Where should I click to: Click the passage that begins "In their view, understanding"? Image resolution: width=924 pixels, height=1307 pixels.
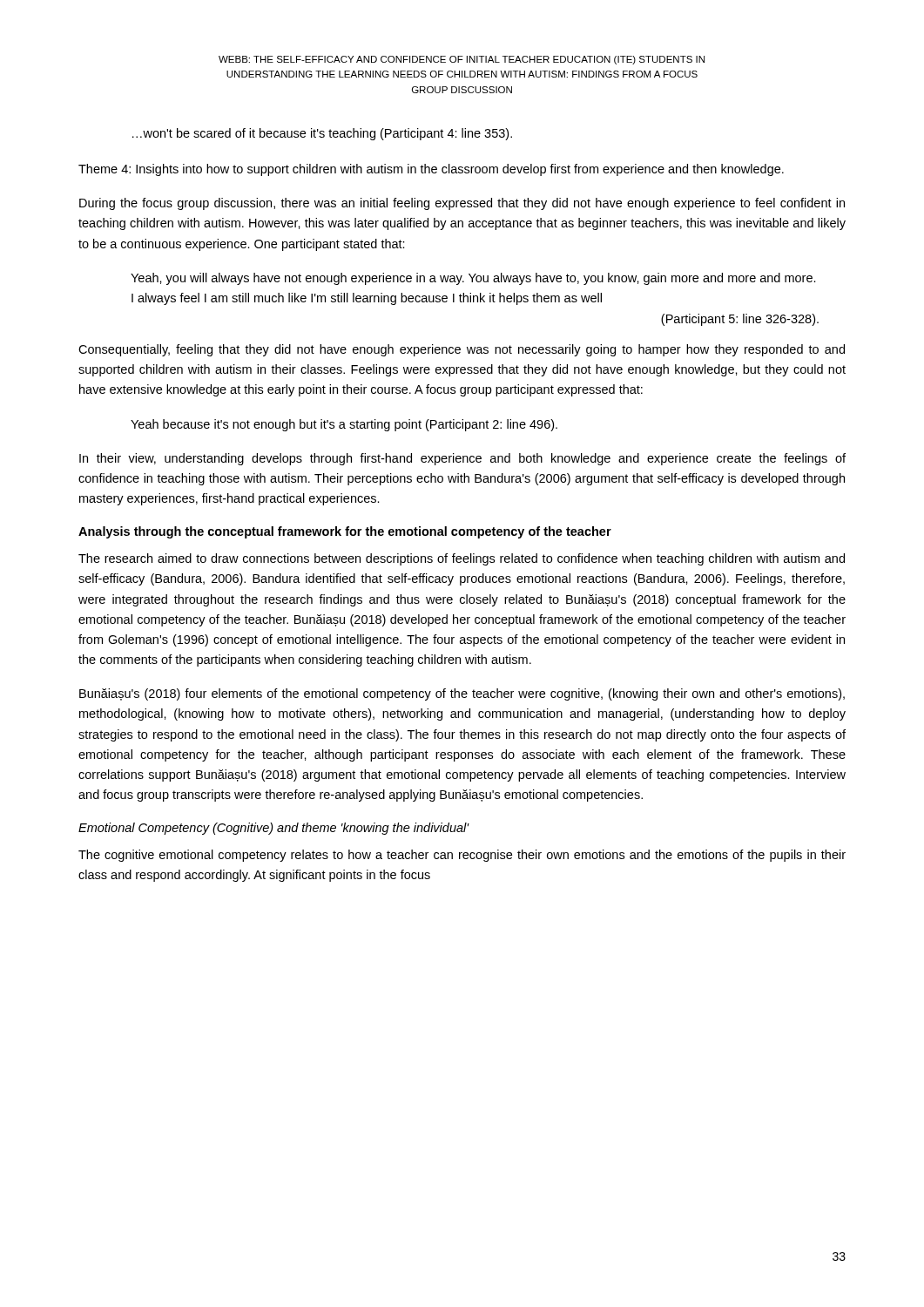462,478
